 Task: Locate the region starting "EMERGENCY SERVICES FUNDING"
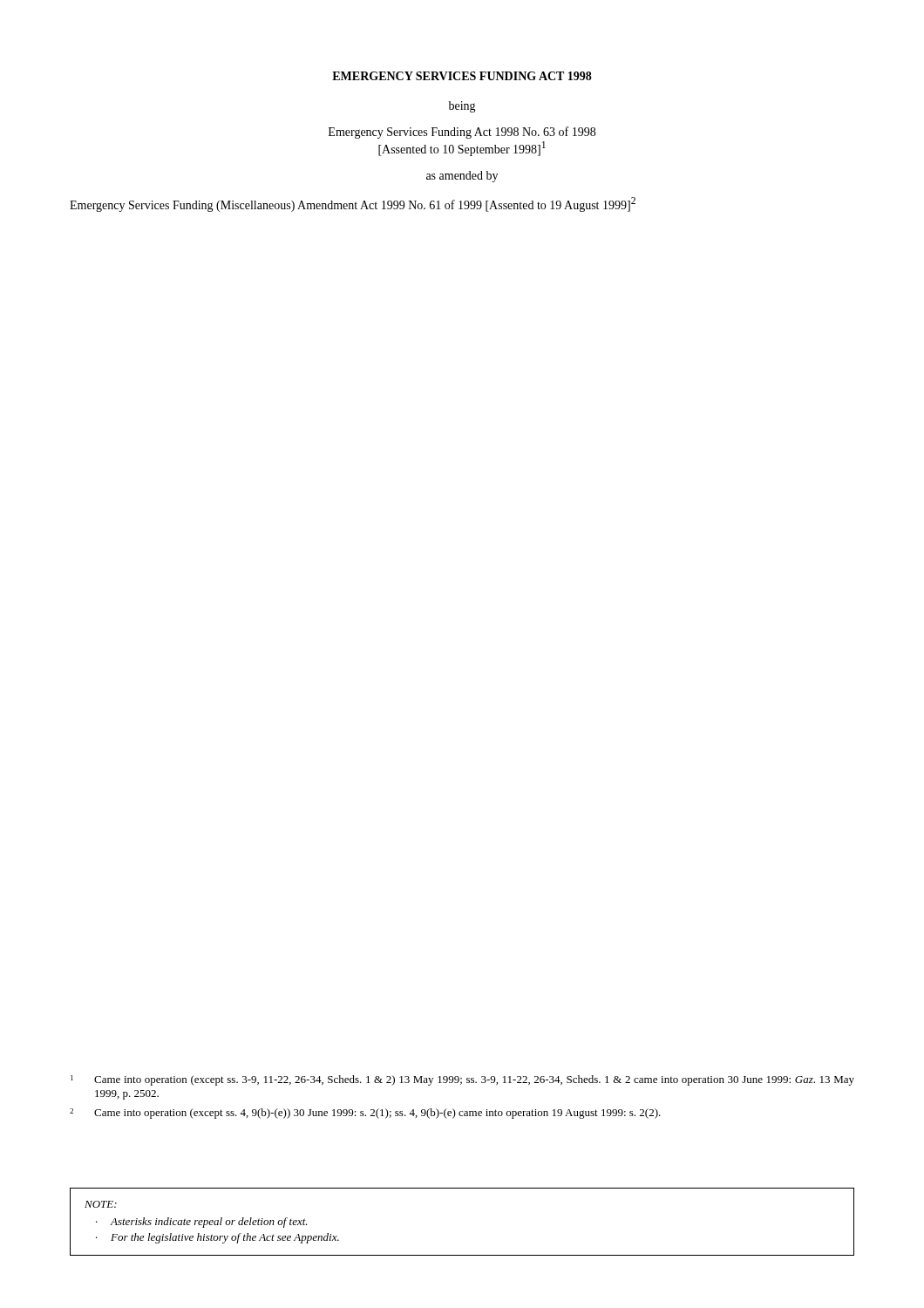(x=462, y=76)
